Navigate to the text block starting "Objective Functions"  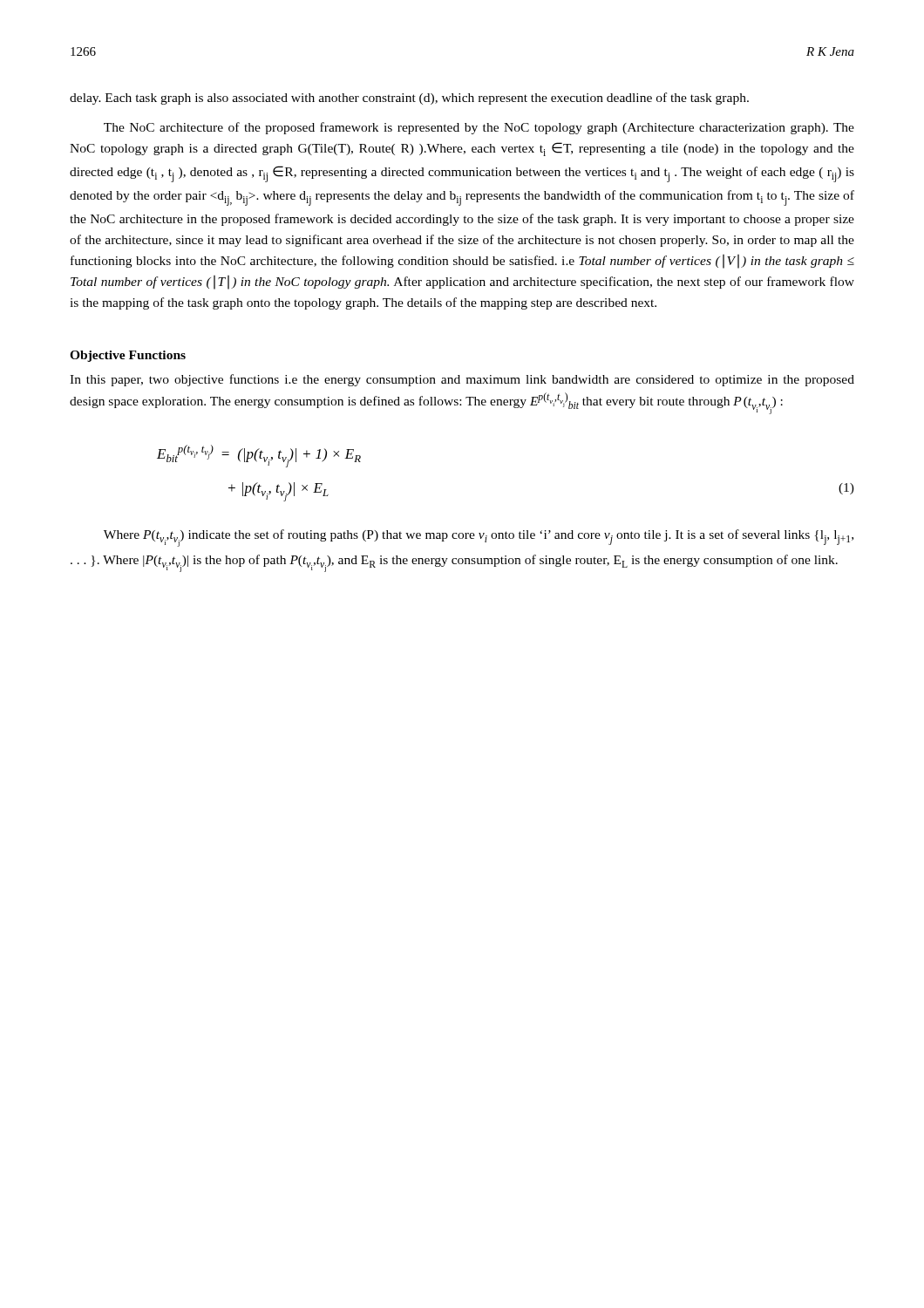[x=128, y=355]
